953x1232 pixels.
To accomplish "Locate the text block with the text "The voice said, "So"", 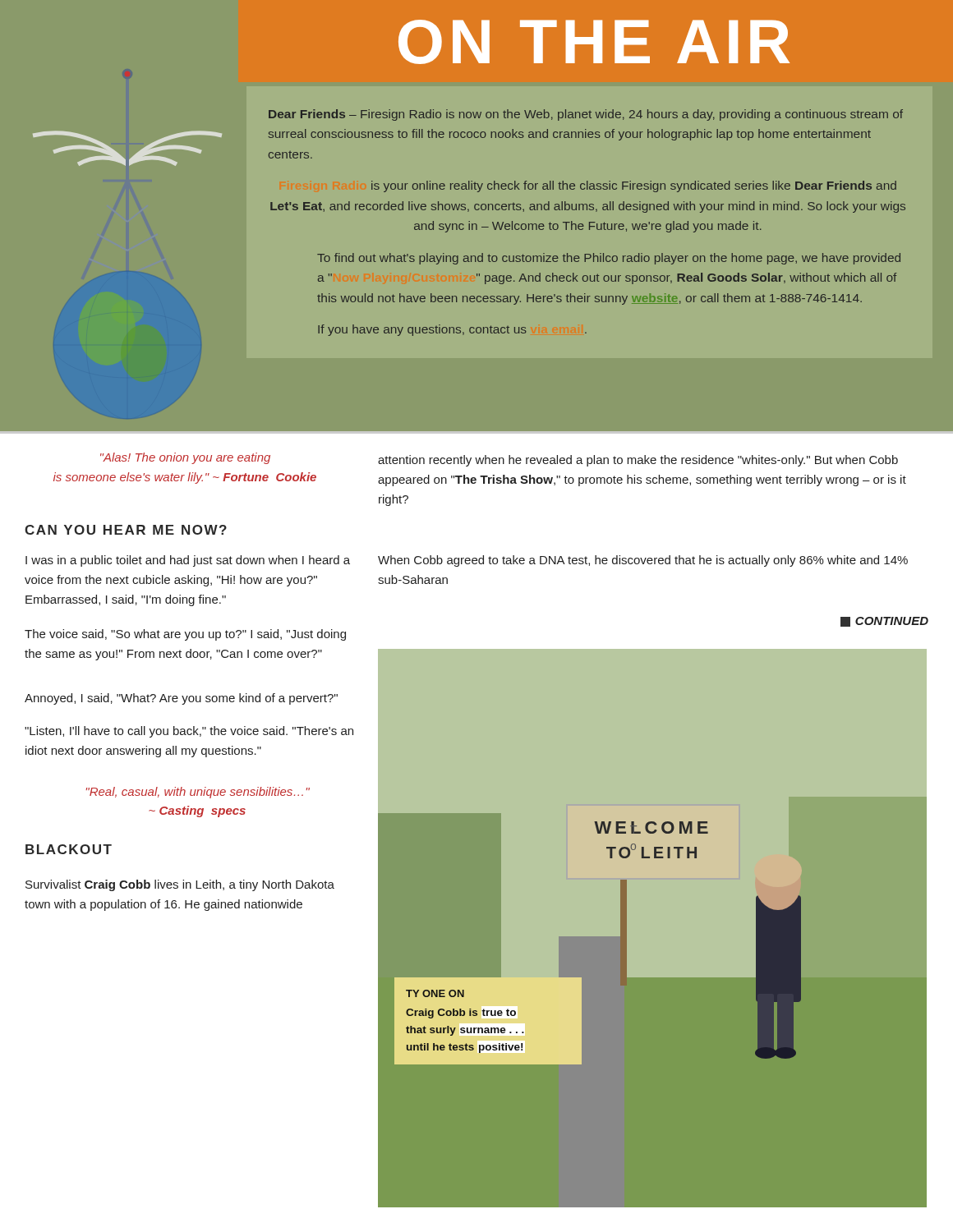I will (x=186, y=644).
